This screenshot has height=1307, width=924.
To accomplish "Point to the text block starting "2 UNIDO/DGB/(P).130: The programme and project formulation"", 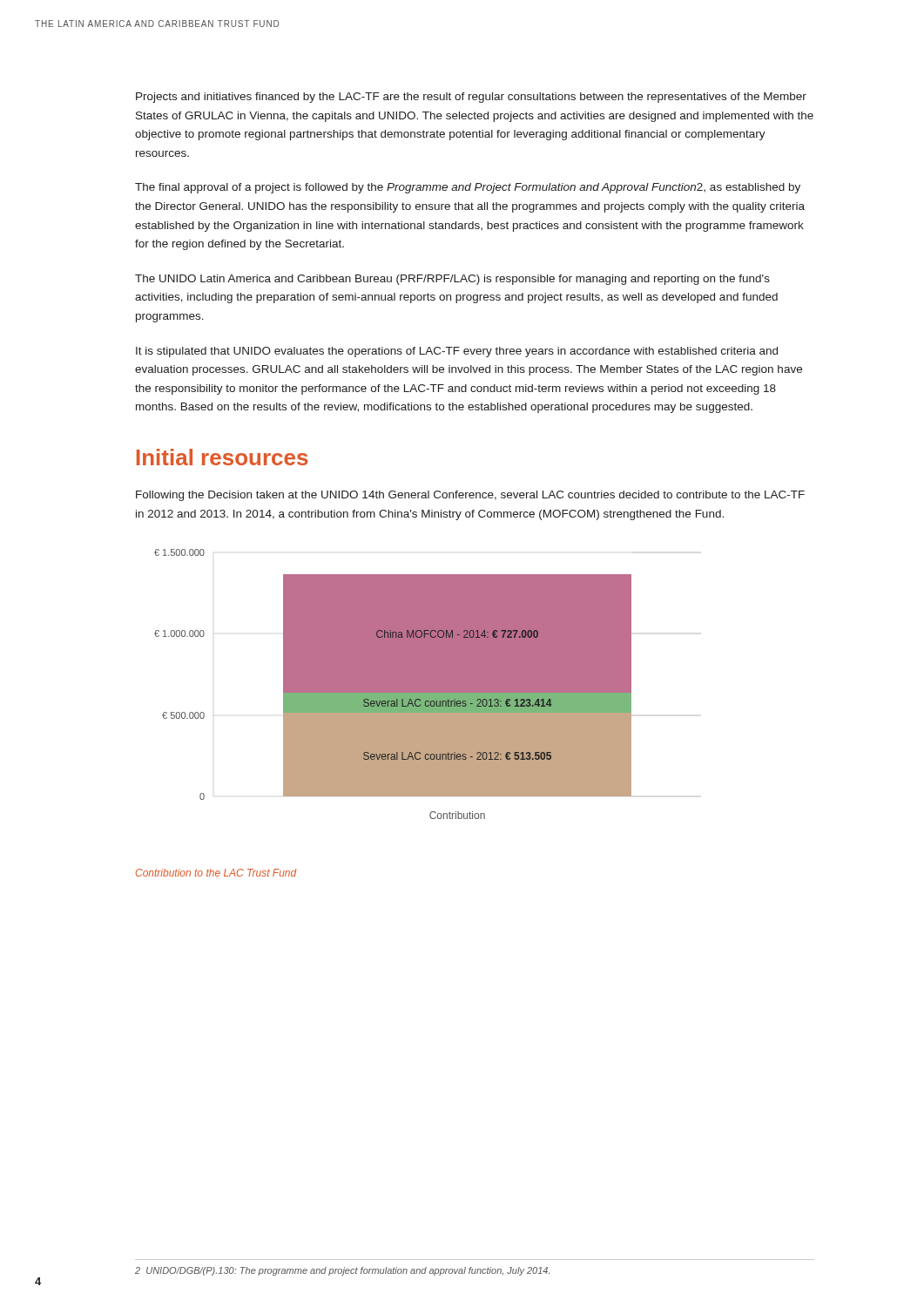I will (x=343, y=1270).
